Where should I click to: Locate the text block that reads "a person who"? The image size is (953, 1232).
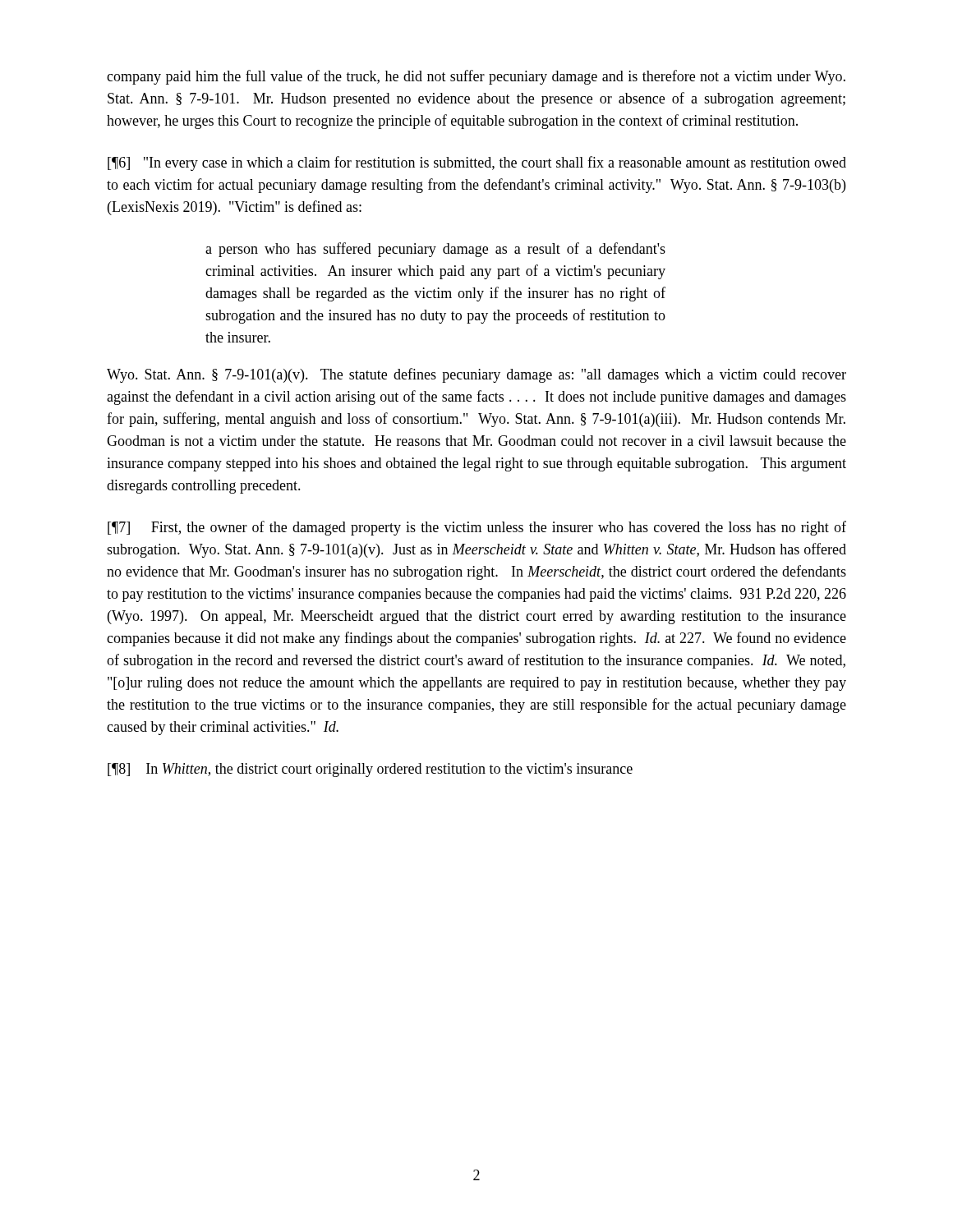(x=435, y=293)
